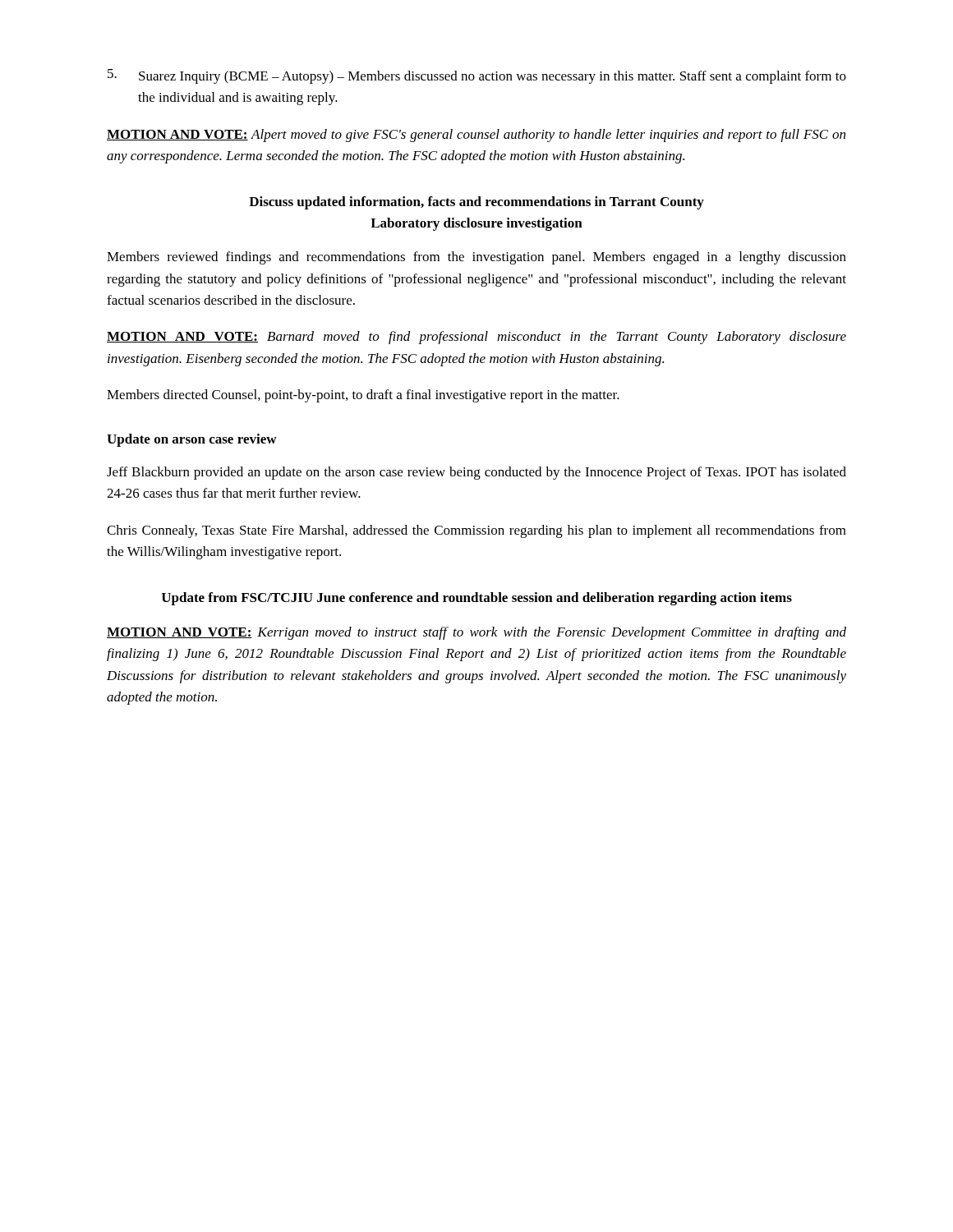The height and width of the screenshot is (1232, 953).
Task: Locate the text block that reads "MOTION AND VOTE: Barnard moved to find"
Action: pos(476,347)
